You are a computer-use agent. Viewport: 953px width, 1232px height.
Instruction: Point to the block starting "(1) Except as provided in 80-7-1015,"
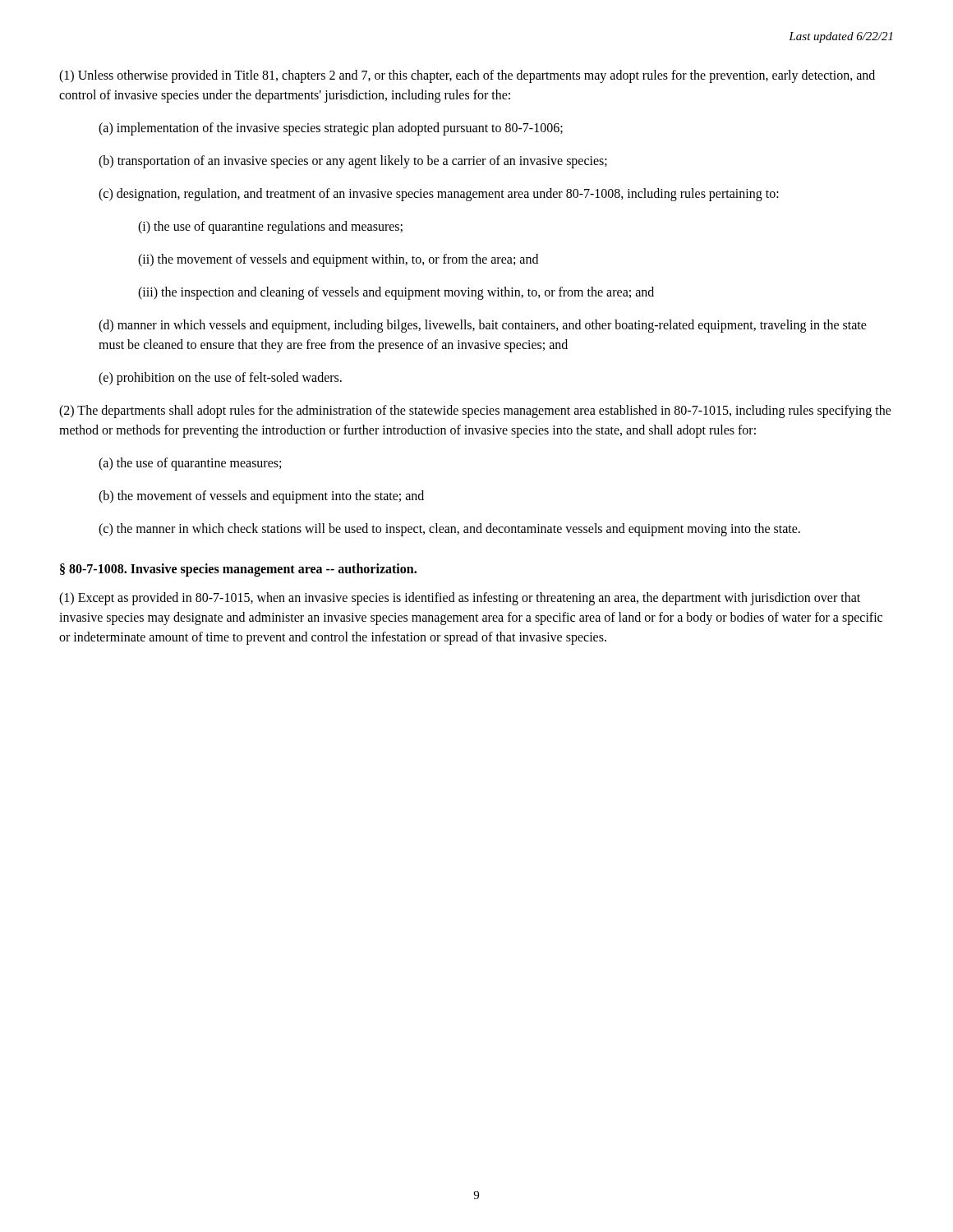pyautogui.click(x=471, y=617)
